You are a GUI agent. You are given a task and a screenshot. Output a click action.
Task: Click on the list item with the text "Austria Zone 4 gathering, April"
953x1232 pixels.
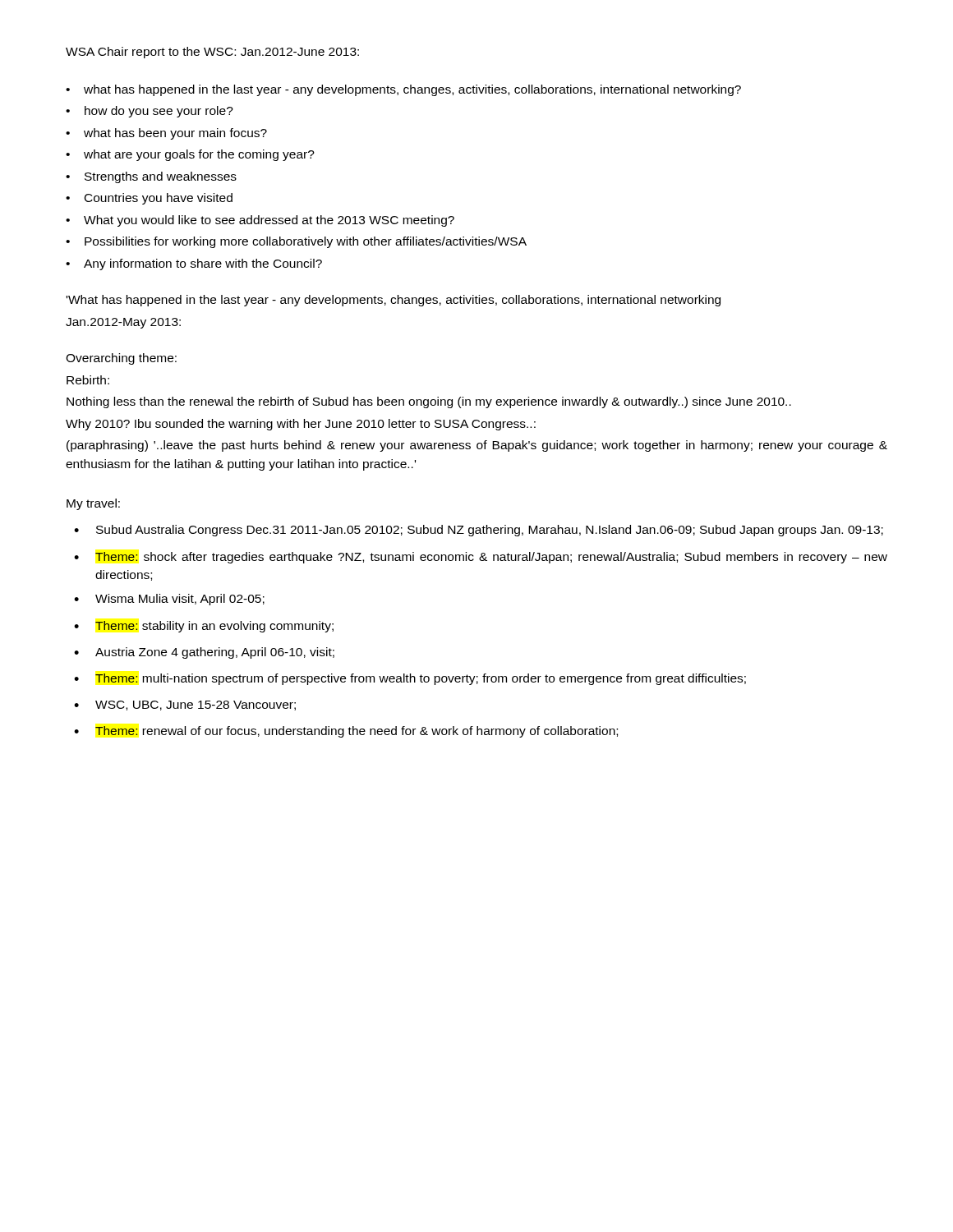215,653
